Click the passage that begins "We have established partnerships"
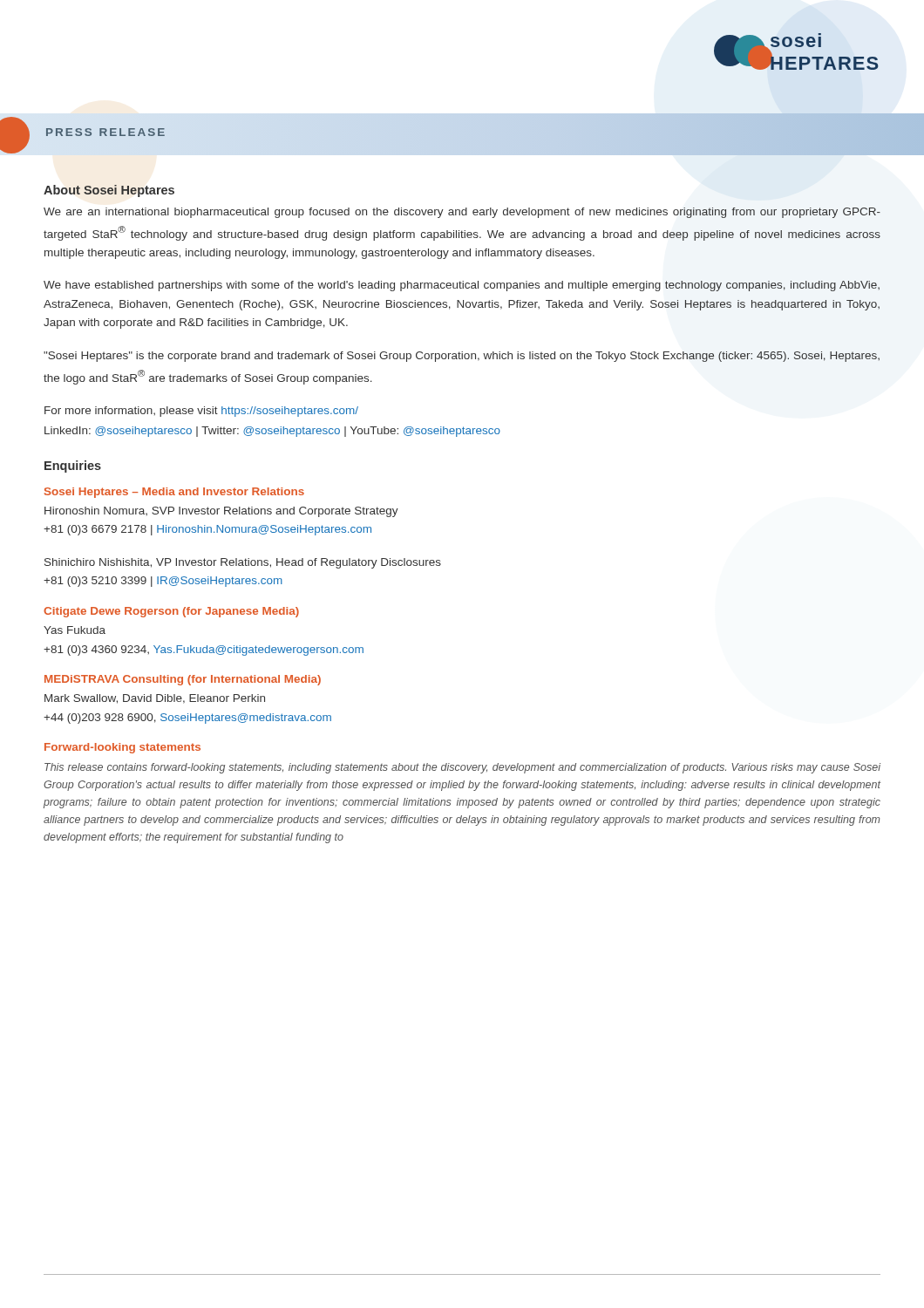This screenshot has height=1308, width=924. coord(462,304)
